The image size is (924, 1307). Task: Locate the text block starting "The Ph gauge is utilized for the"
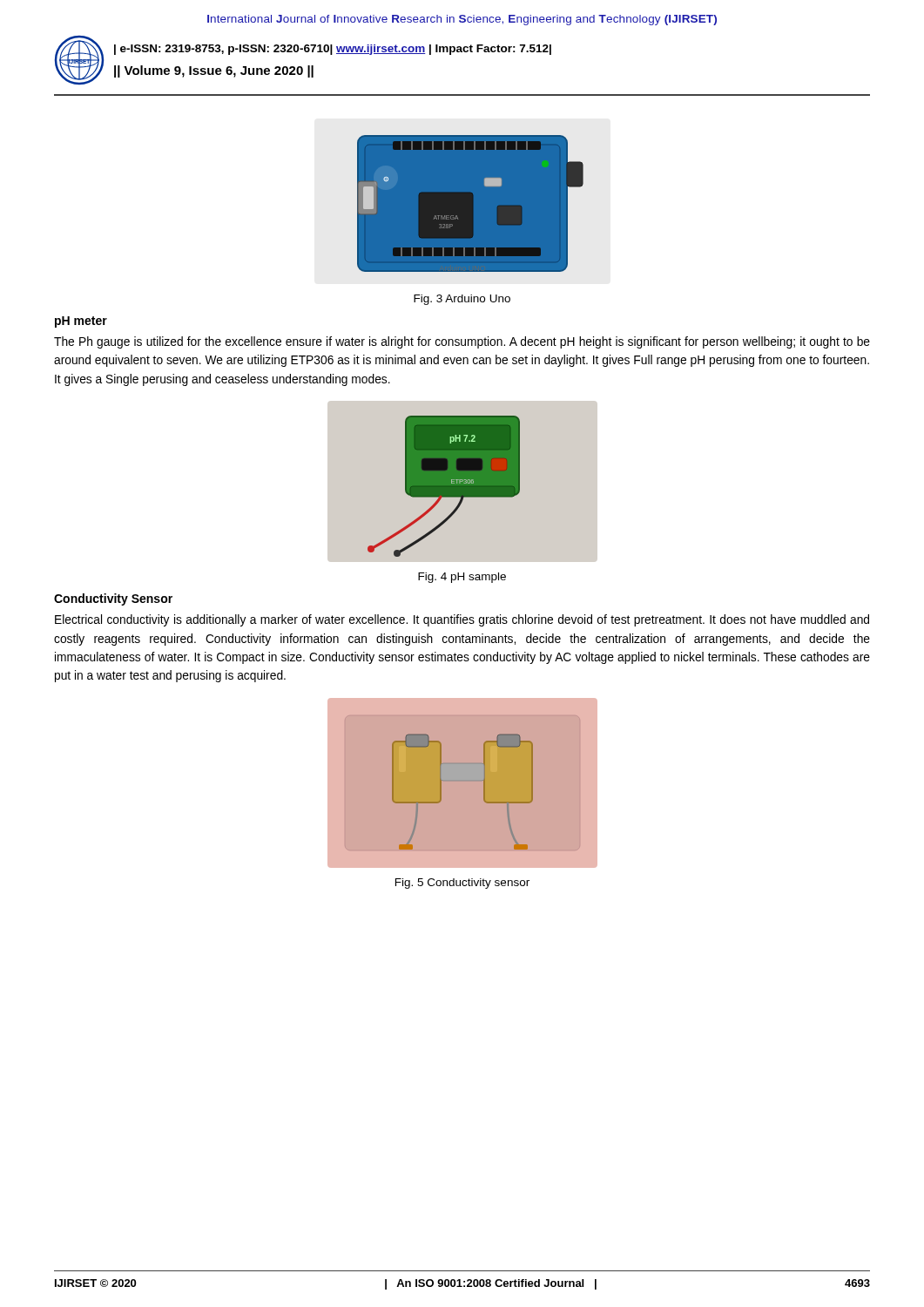click(462, 361)
